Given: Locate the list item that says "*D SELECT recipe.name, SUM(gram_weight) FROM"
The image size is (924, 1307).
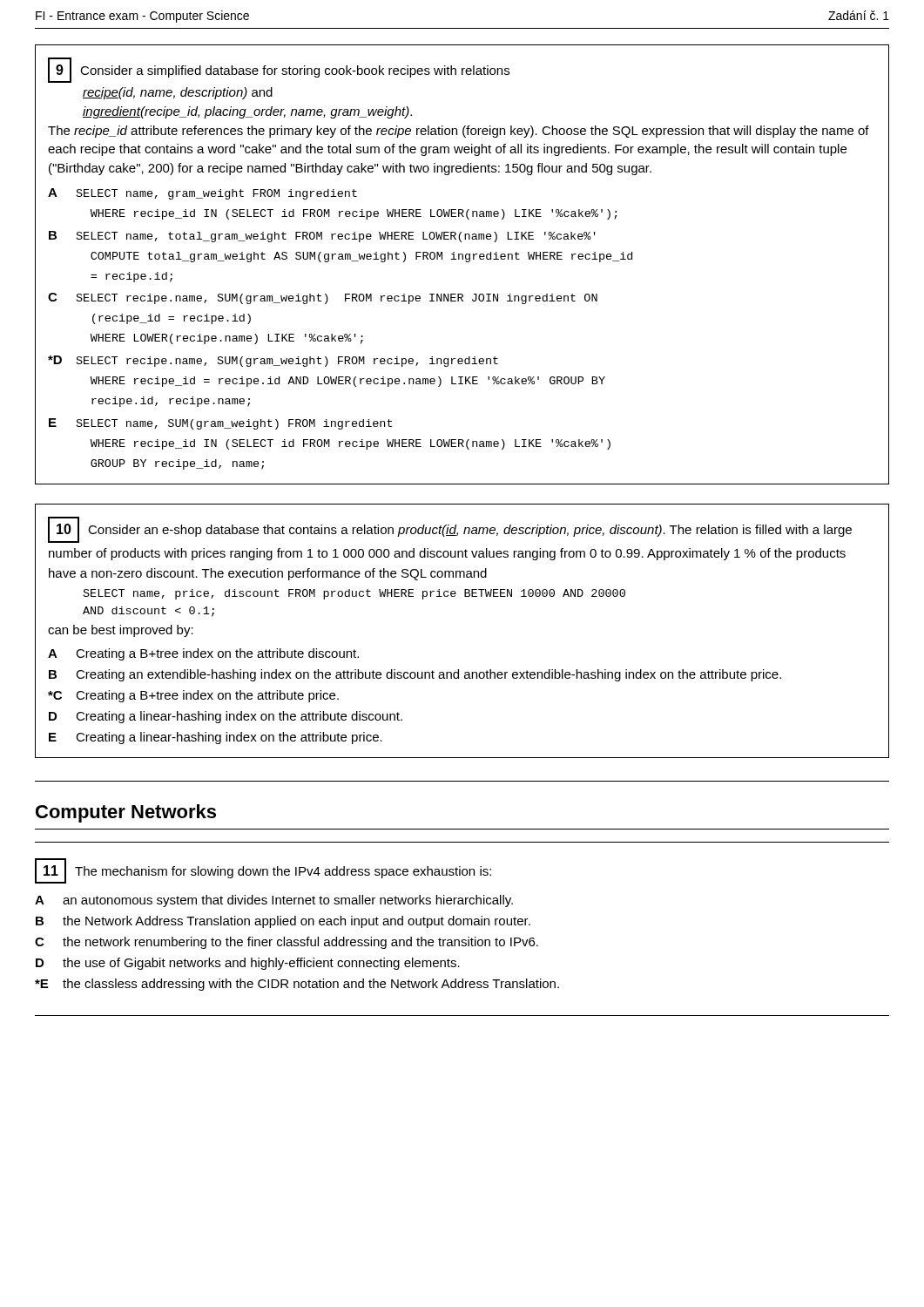Looking at the screenshot, I should 327,380.
